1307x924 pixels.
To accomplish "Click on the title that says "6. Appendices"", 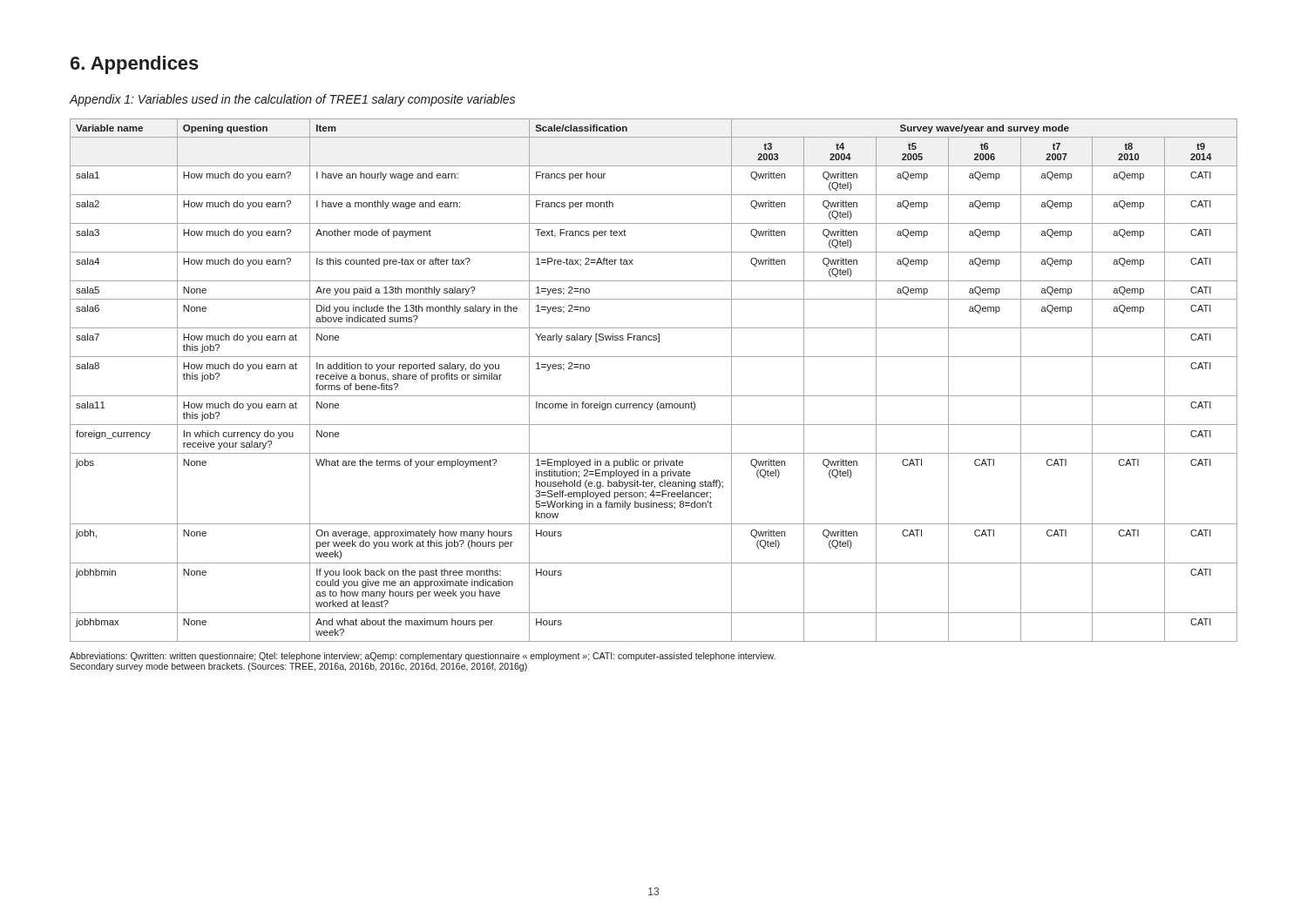I will [x=134, y=64].
